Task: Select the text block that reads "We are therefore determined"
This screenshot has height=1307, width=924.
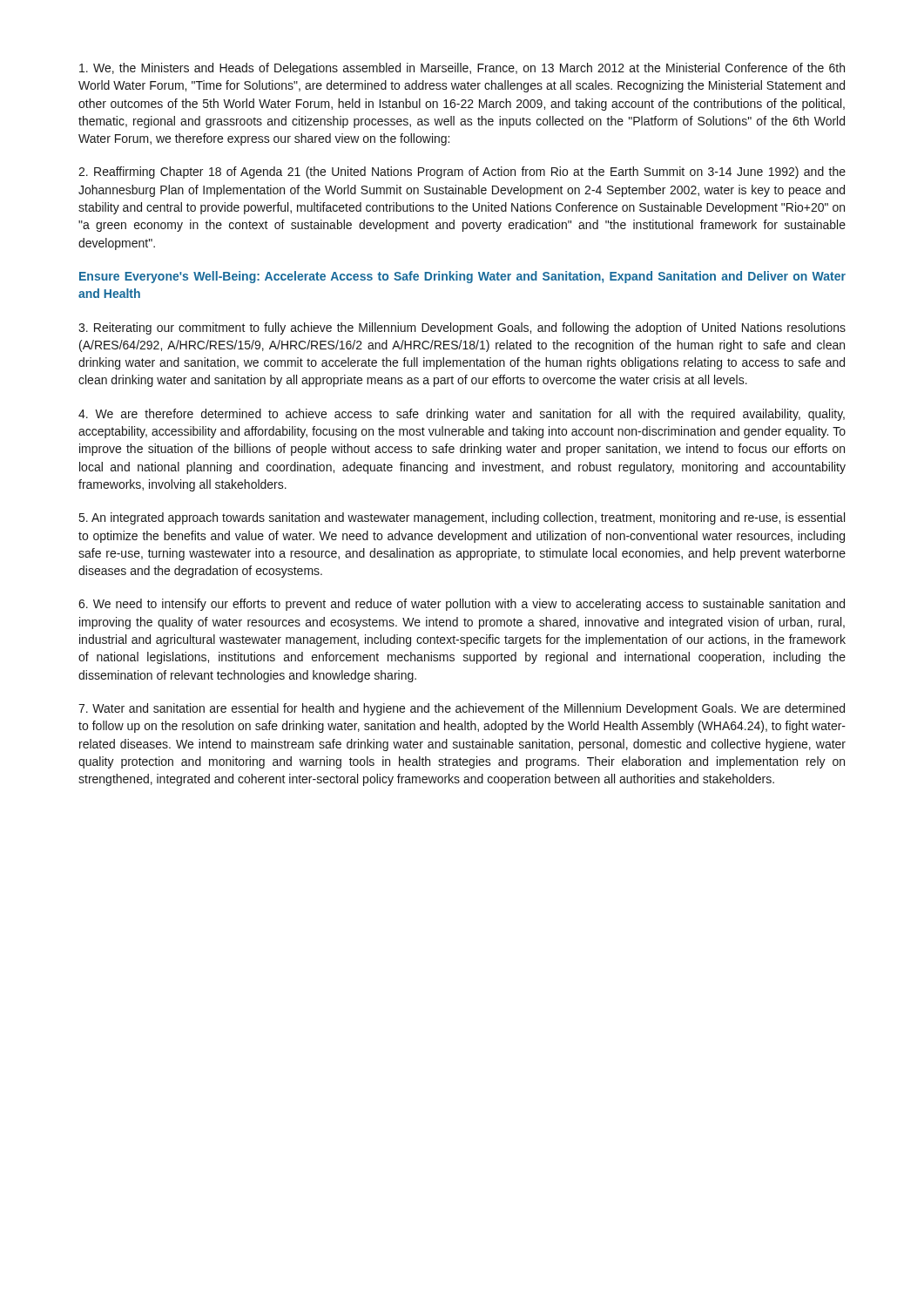Action: tap(462, 449)
